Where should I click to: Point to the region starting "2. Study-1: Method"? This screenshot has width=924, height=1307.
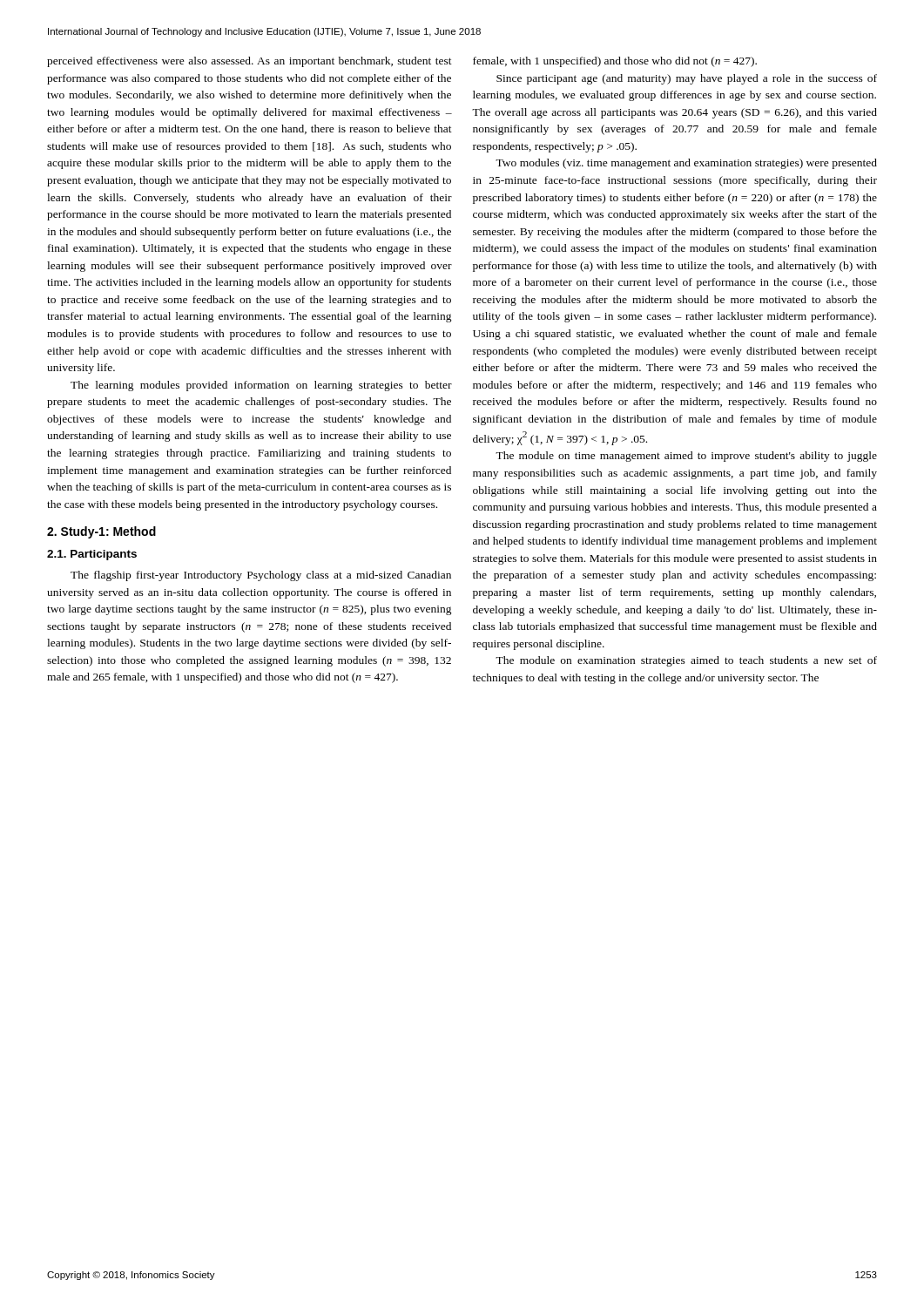[x=102, y=532]
